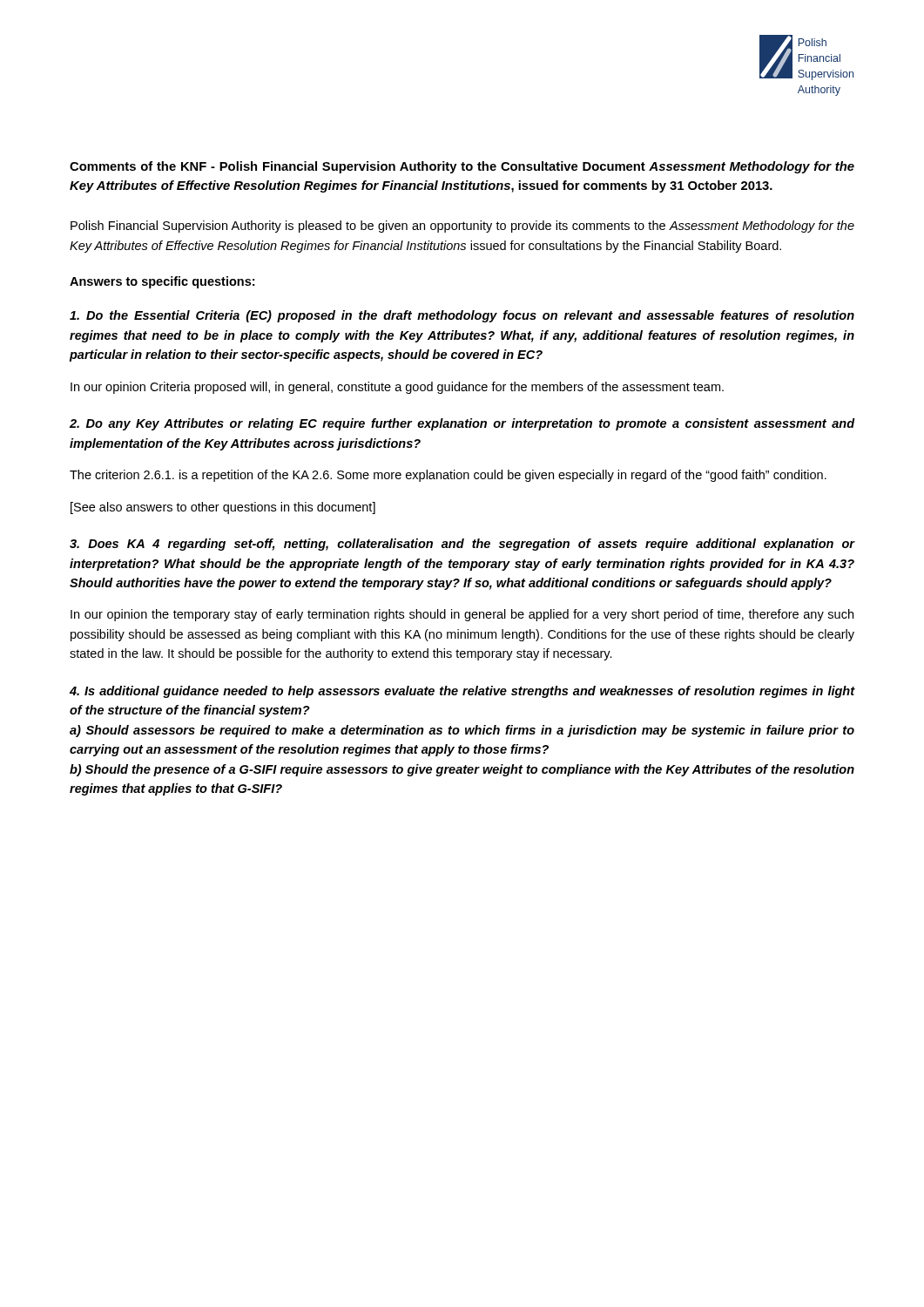The height and width of the screenshot is (1307, 924).
Task: Click on the text starting "Comments of the KNF"
Action: (462, 176)
